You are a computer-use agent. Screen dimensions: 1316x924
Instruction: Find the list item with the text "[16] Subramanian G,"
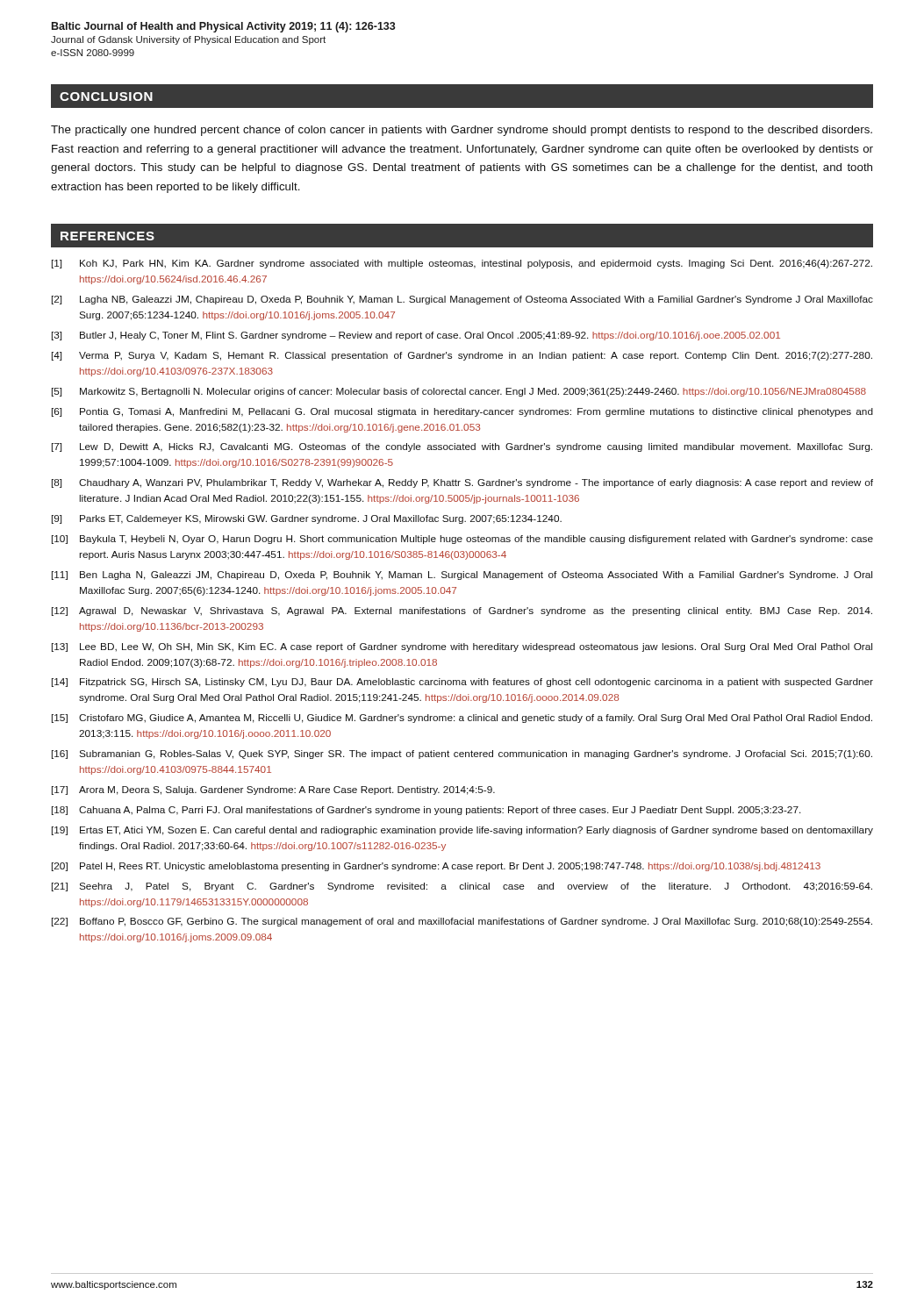(462, 762)
